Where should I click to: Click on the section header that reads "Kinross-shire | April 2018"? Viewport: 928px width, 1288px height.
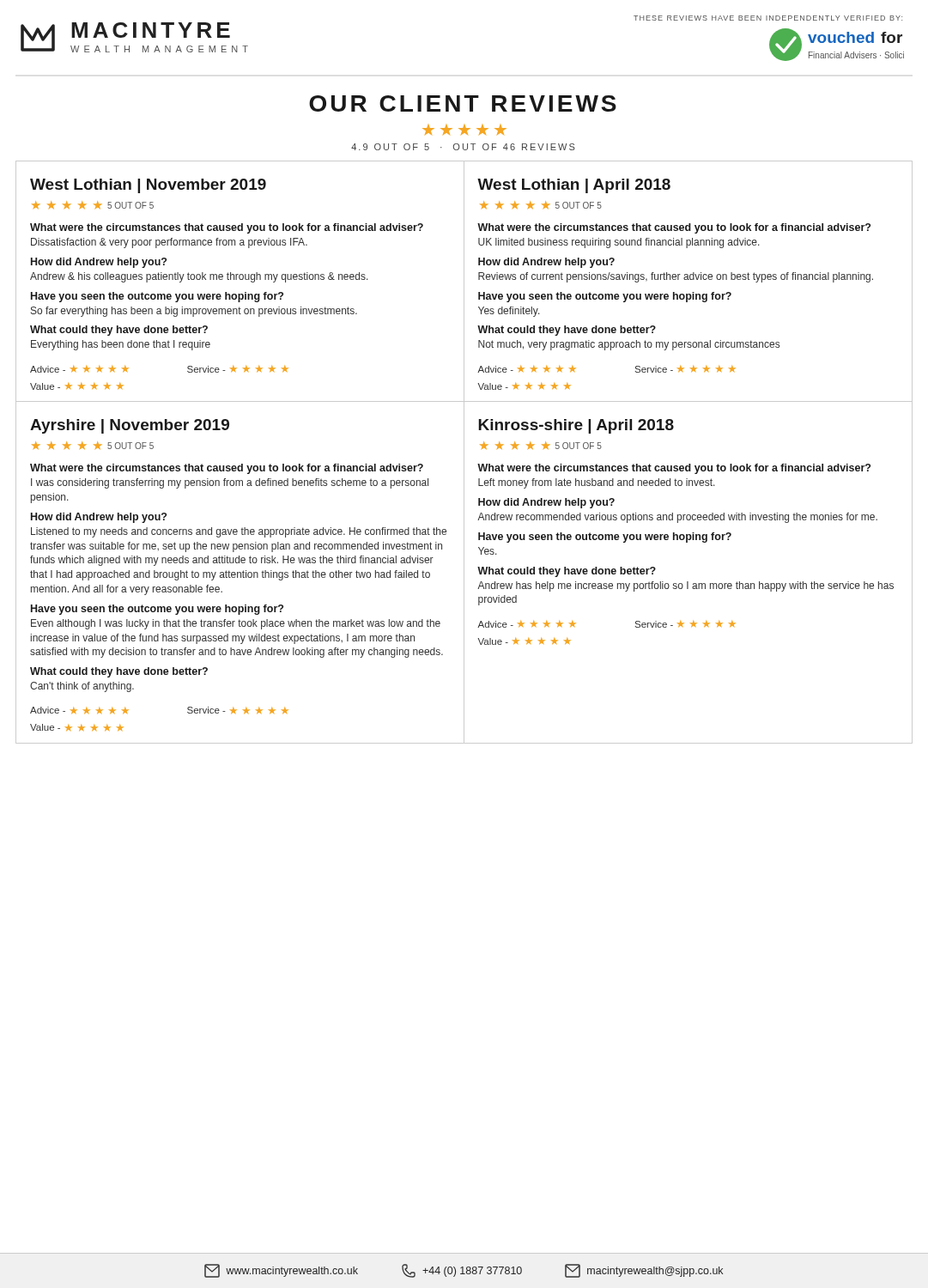point(576,425)
